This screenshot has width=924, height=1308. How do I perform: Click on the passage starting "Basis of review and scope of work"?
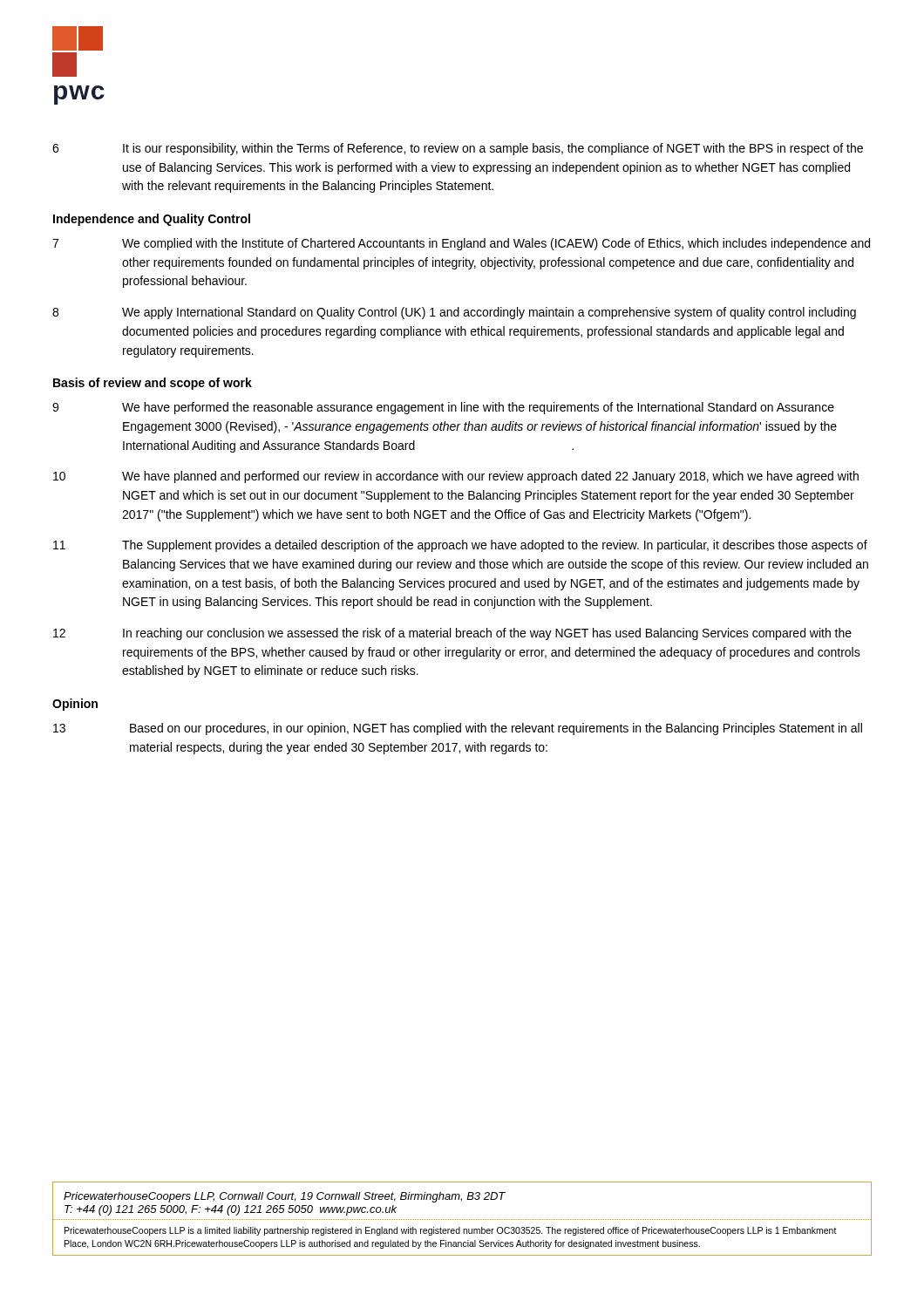click(152, 383)
